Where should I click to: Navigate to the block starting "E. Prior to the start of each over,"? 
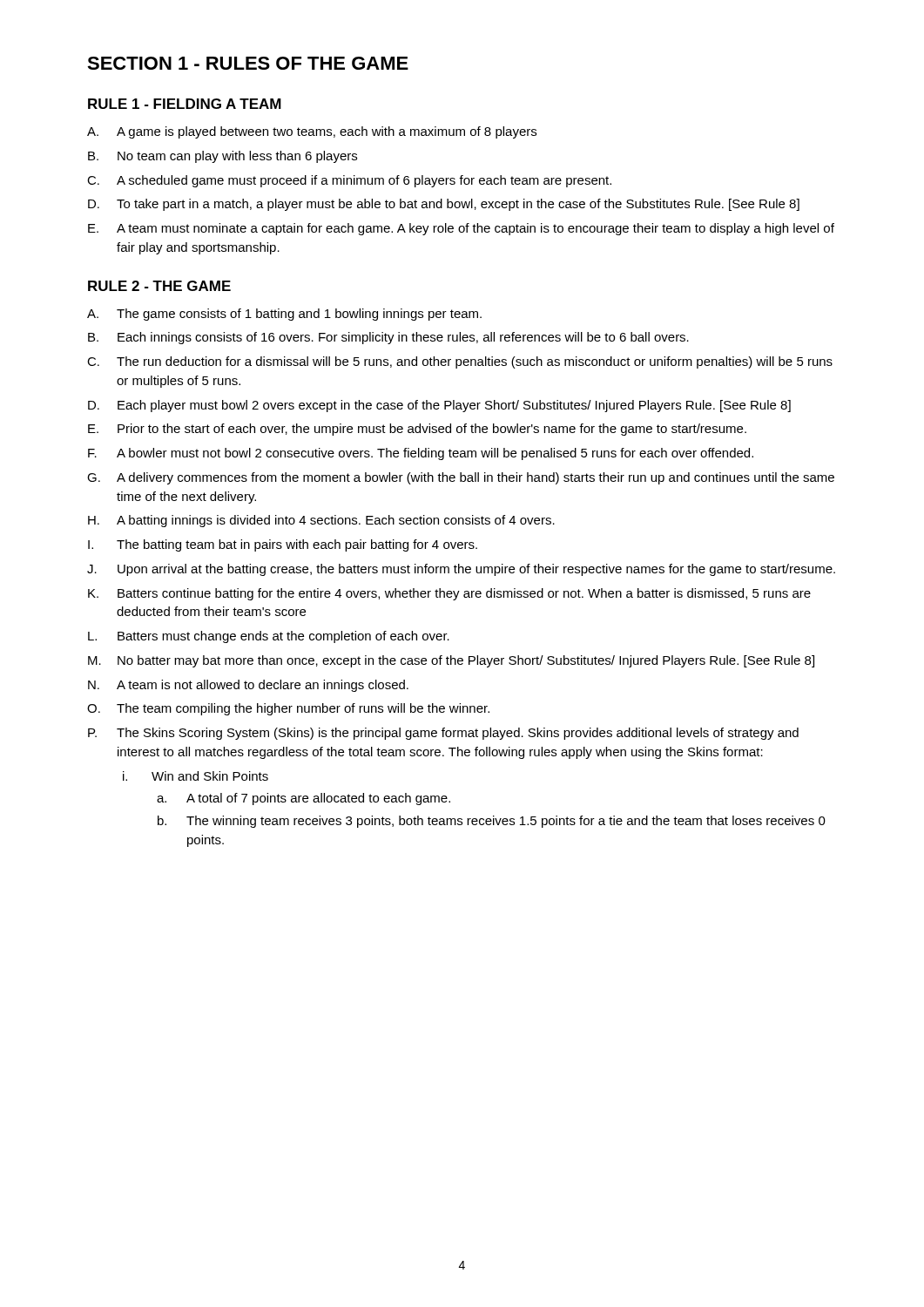click(462, 429)
